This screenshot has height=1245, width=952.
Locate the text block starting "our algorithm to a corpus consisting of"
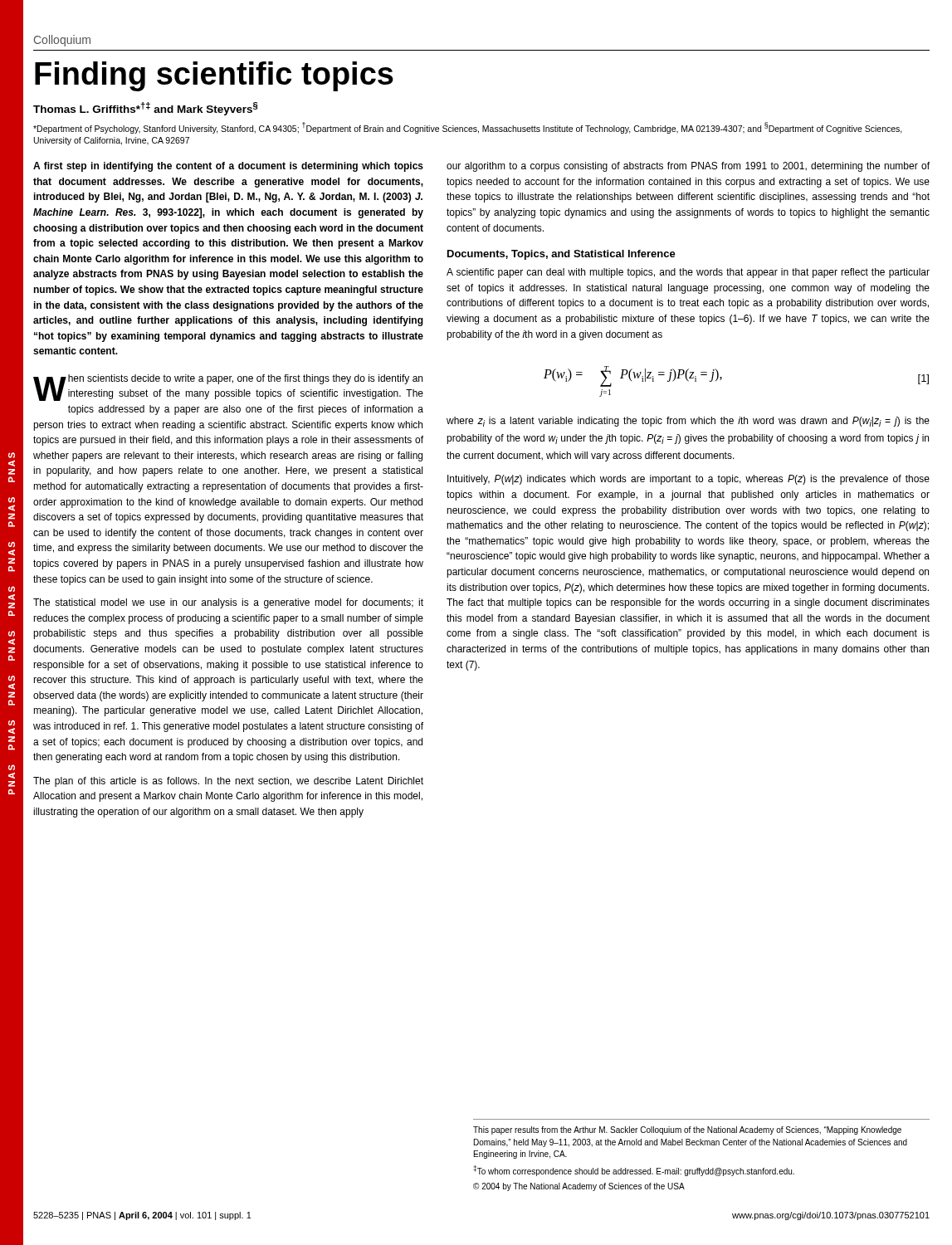tap(688, 197)
